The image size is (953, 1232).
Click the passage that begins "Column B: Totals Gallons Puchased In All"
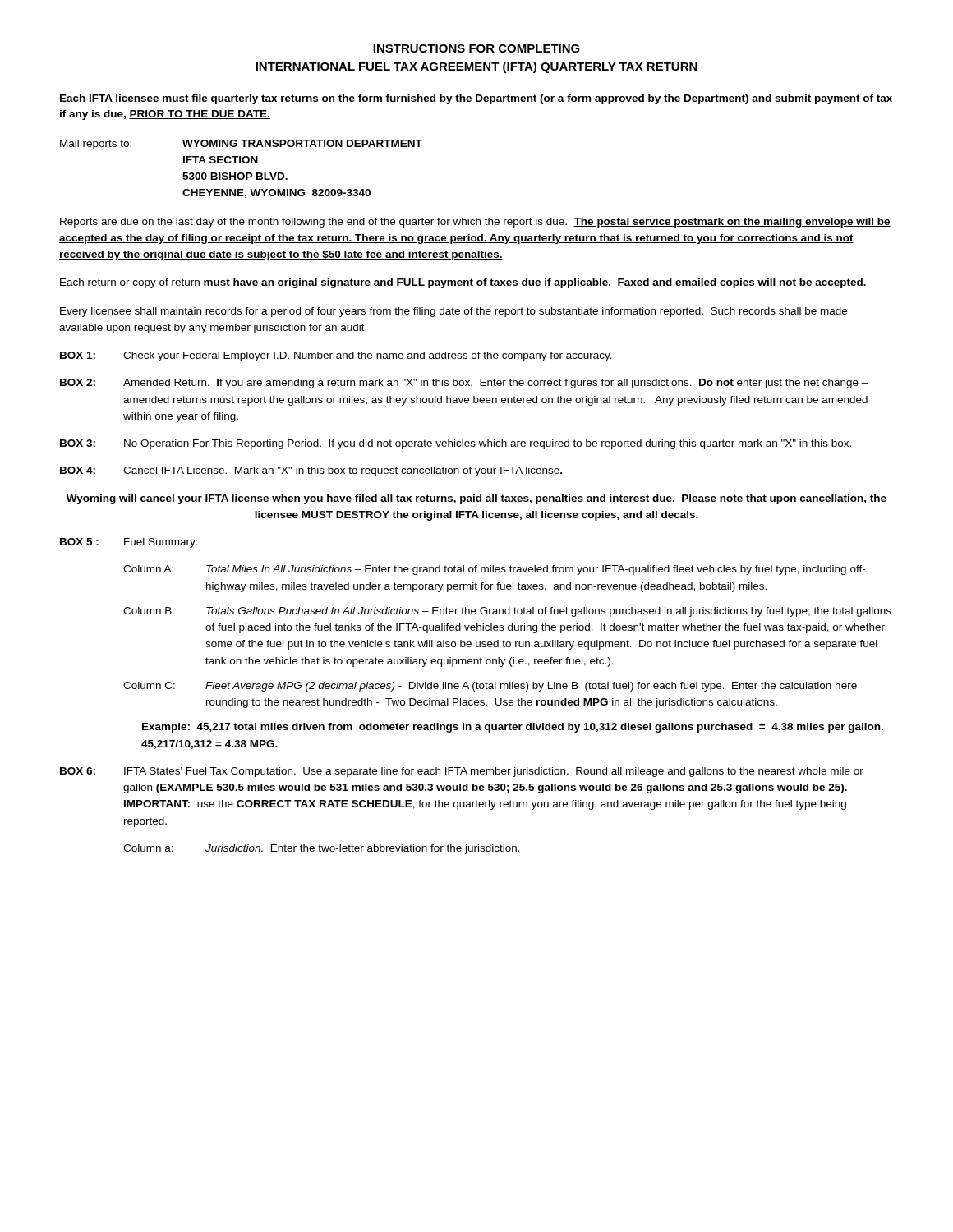[509, 636]
